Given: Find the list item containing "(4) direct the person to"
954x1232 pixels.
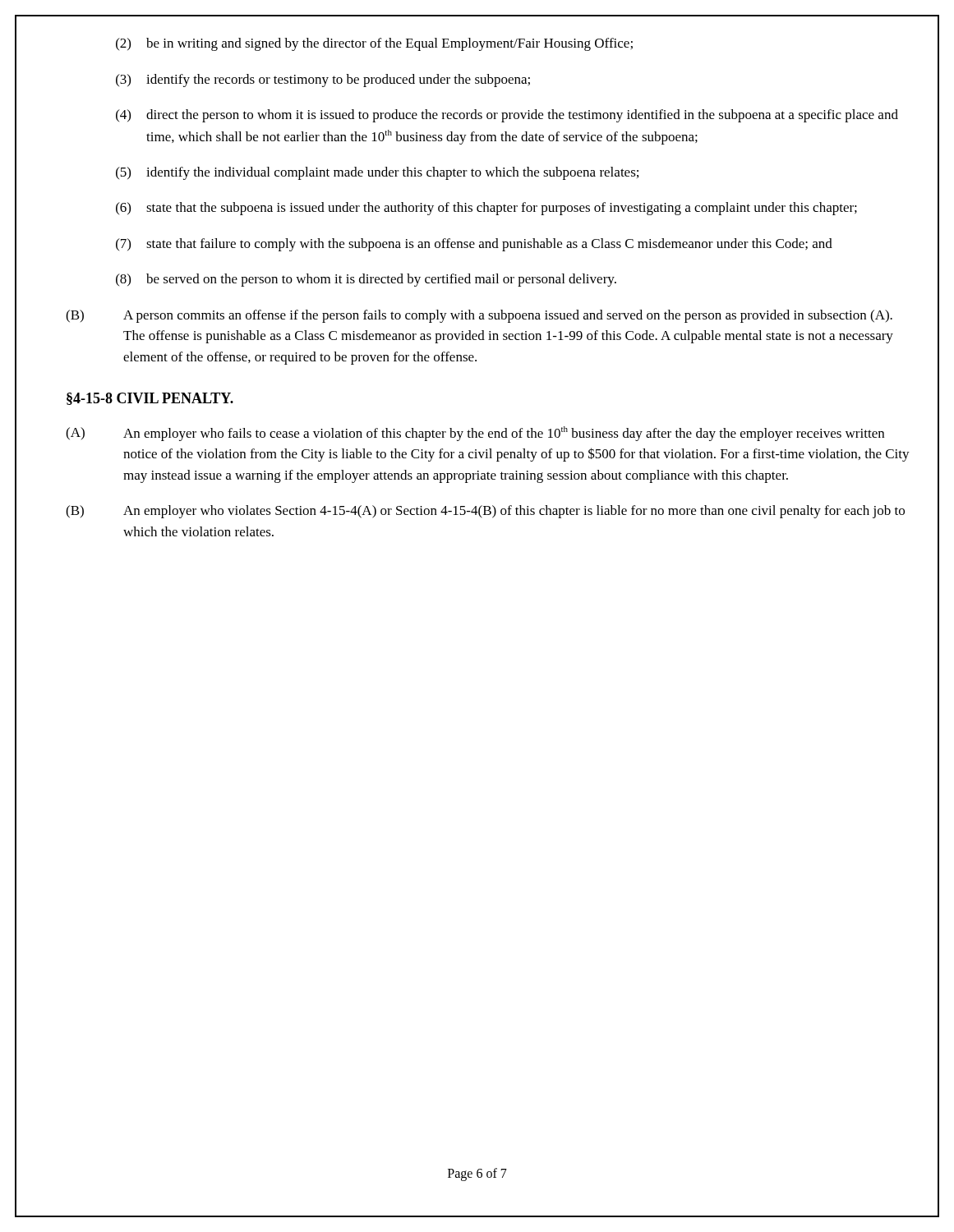Looking at the screenshot, I should [477, 126].
